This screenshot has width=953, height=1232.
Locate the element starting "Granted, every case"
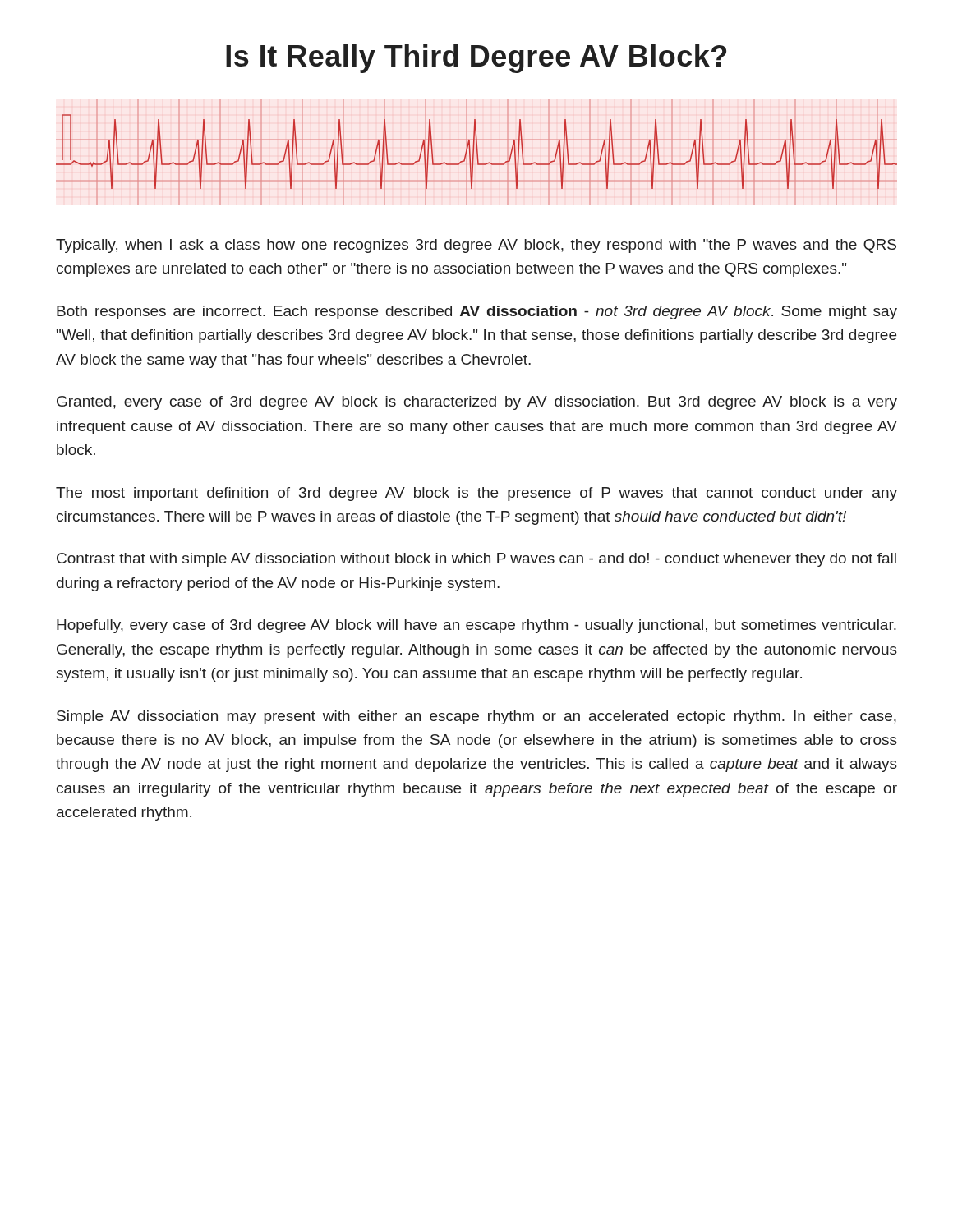(476, 426)
